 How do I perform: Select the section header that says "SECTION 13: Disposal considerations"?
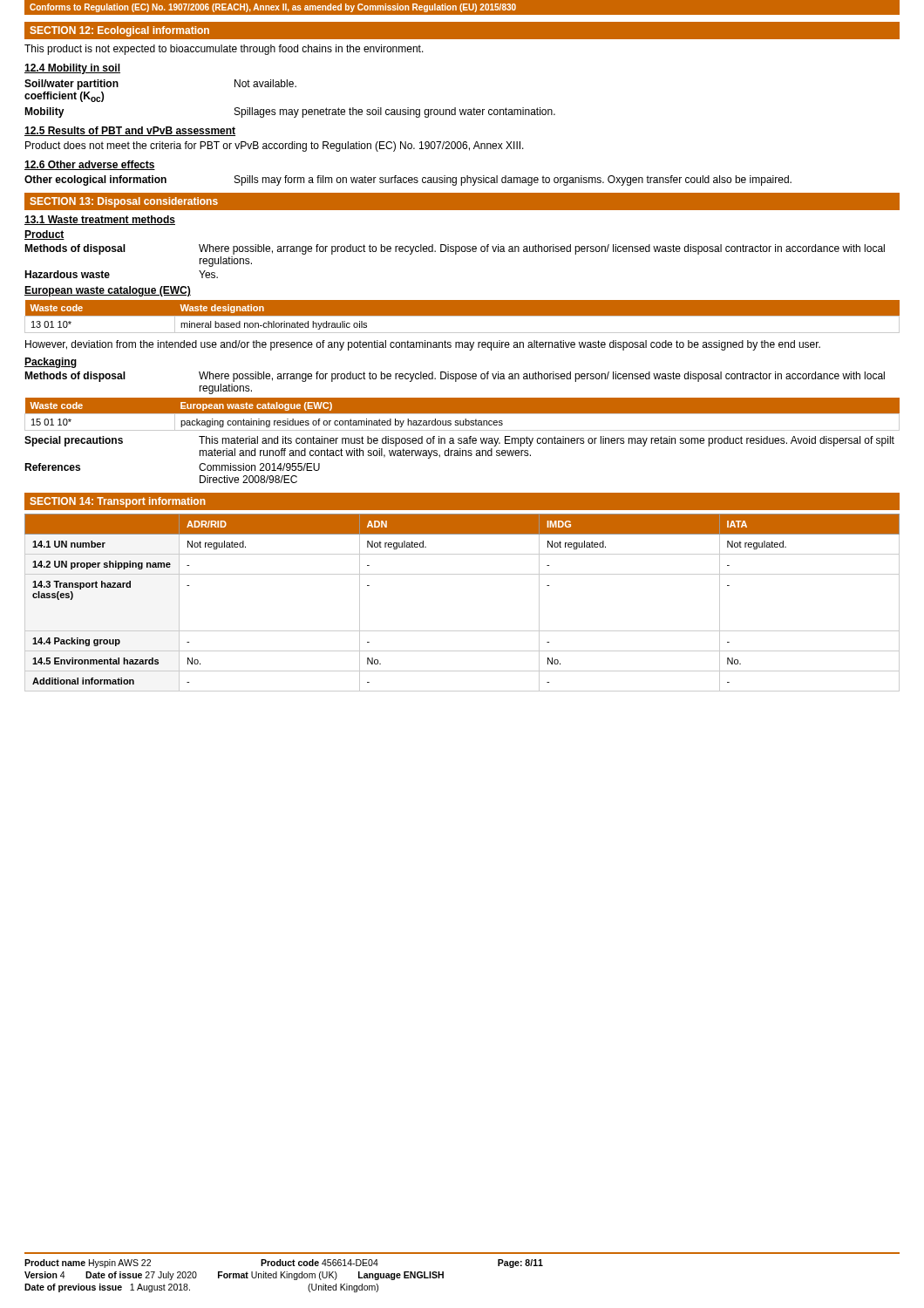[x=124, y=202]
